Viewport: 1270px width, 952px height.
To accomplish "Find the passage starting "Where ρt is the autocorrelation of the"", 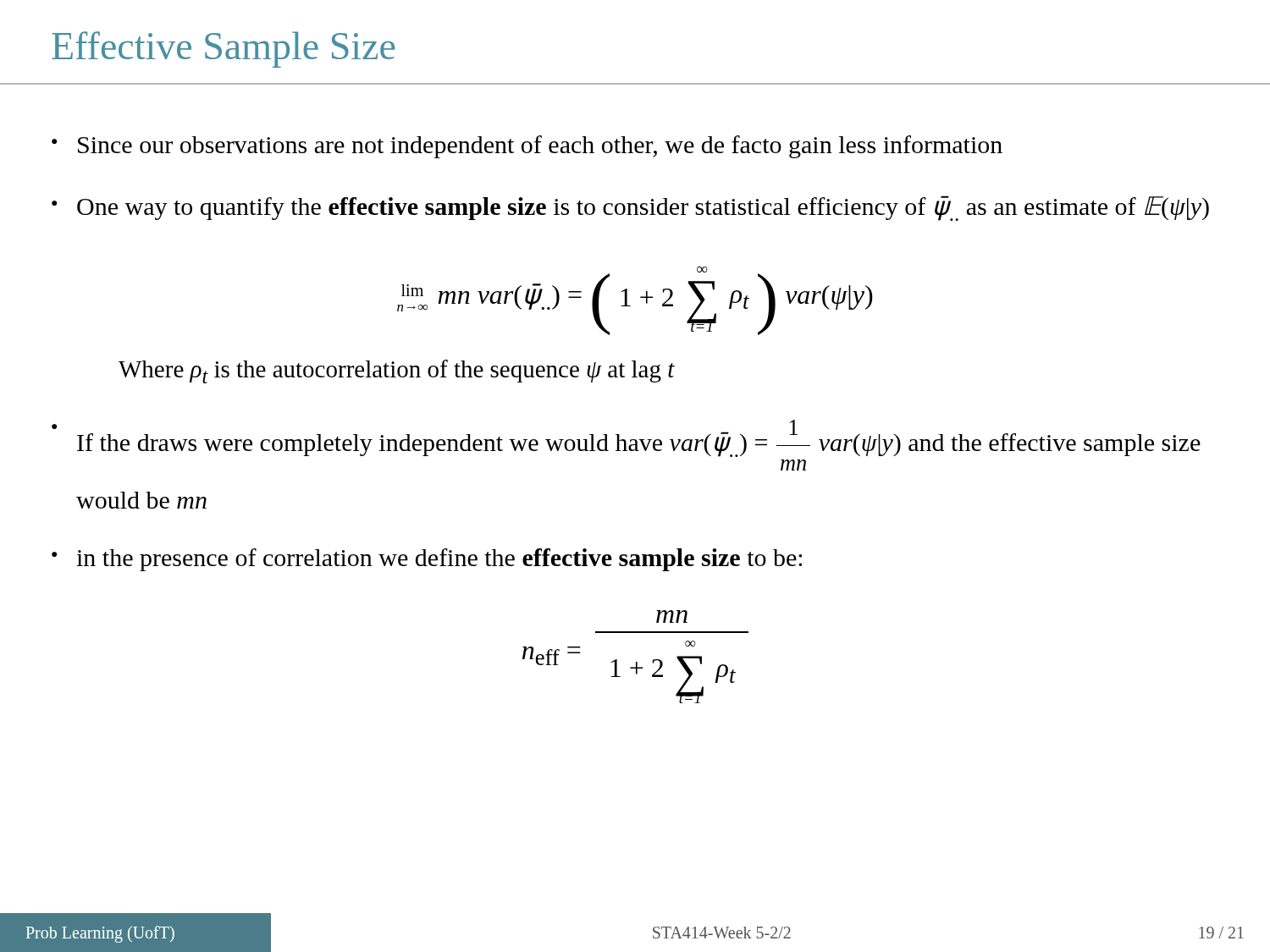I will pyautogui.click(x=396, y=371).
